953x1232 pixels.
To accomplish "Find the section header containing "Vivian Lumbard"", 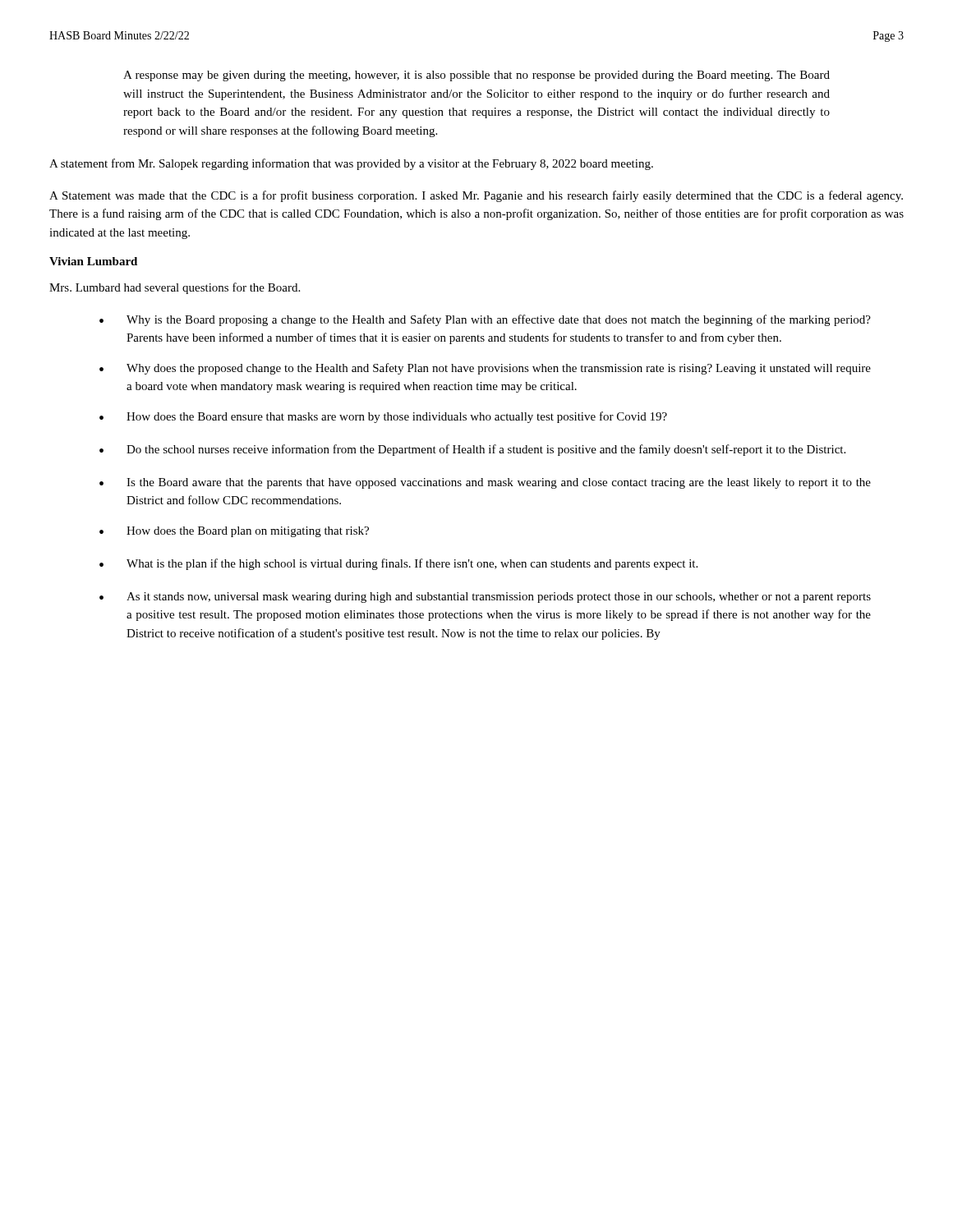I will coord(93,261).
